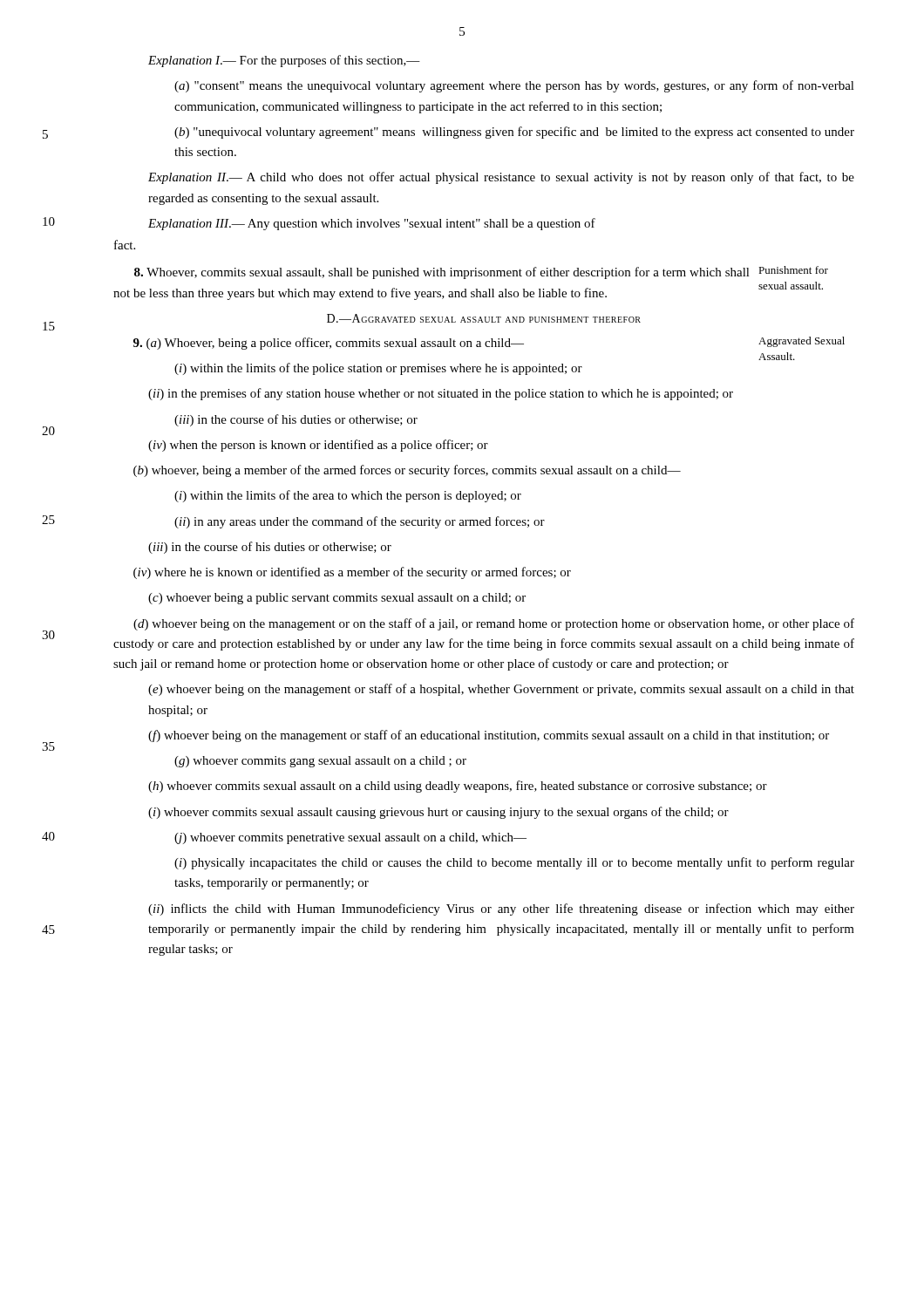The width and height of the screenshot is (924, 1308).
Task: Click the passage that begins "(i) physically incapacitates the child or"
Action: (514, 873)
